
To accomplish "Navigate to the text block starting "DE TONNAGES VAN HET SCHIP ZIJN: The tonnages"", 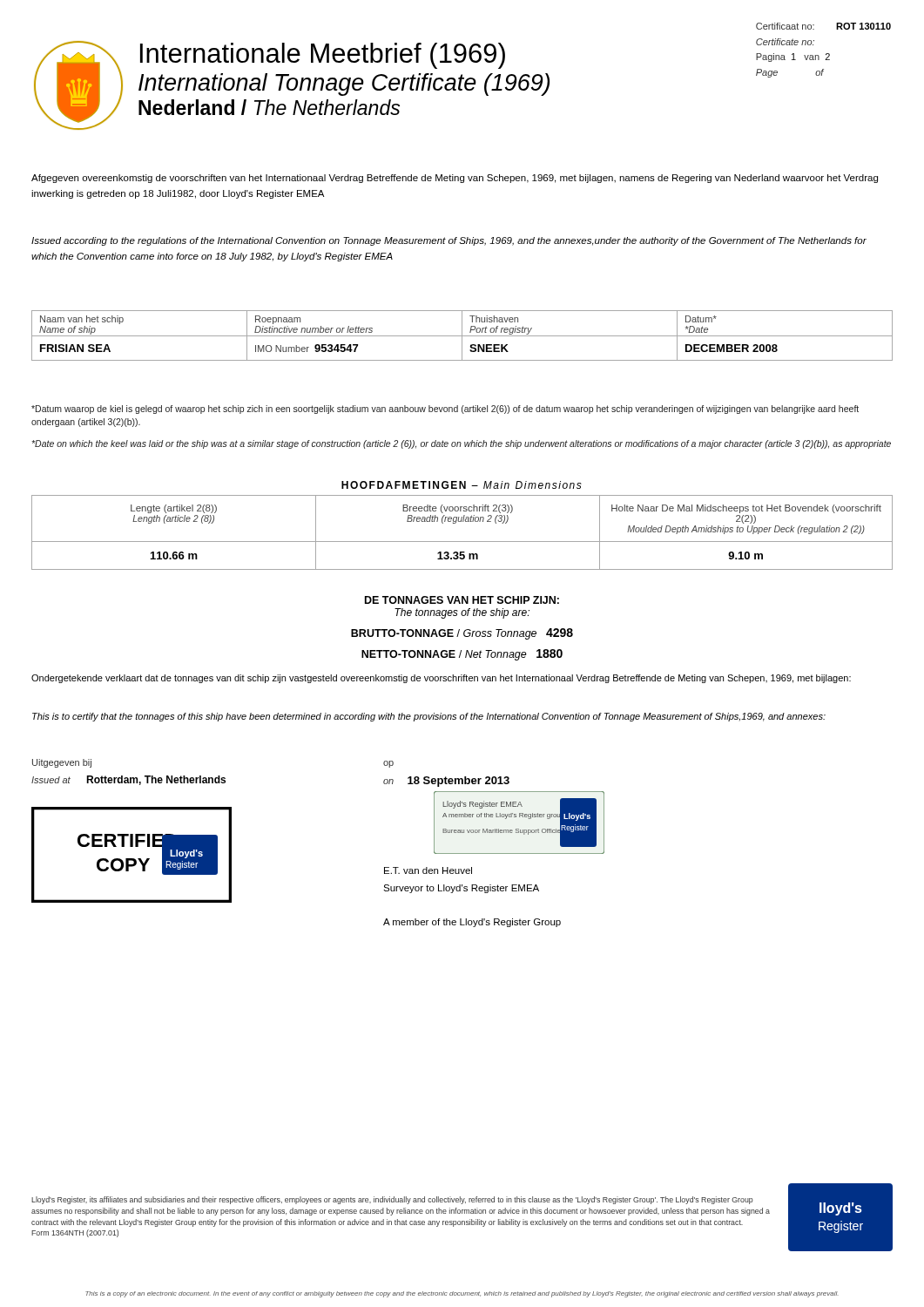I will click(x=462, y=606).
